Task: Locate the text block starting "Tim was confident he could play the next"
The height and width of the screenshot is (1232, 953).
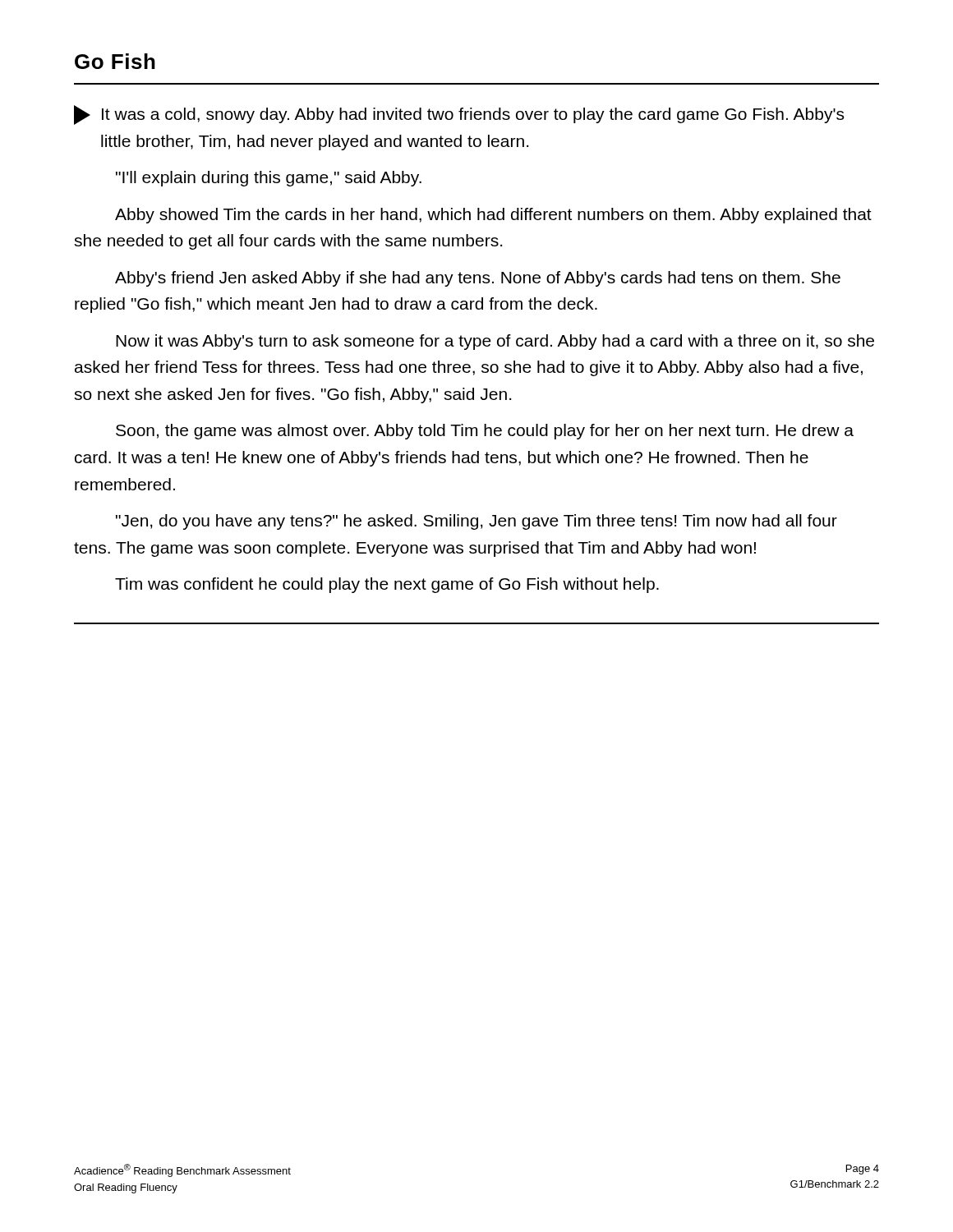Action: coord(388,584)
